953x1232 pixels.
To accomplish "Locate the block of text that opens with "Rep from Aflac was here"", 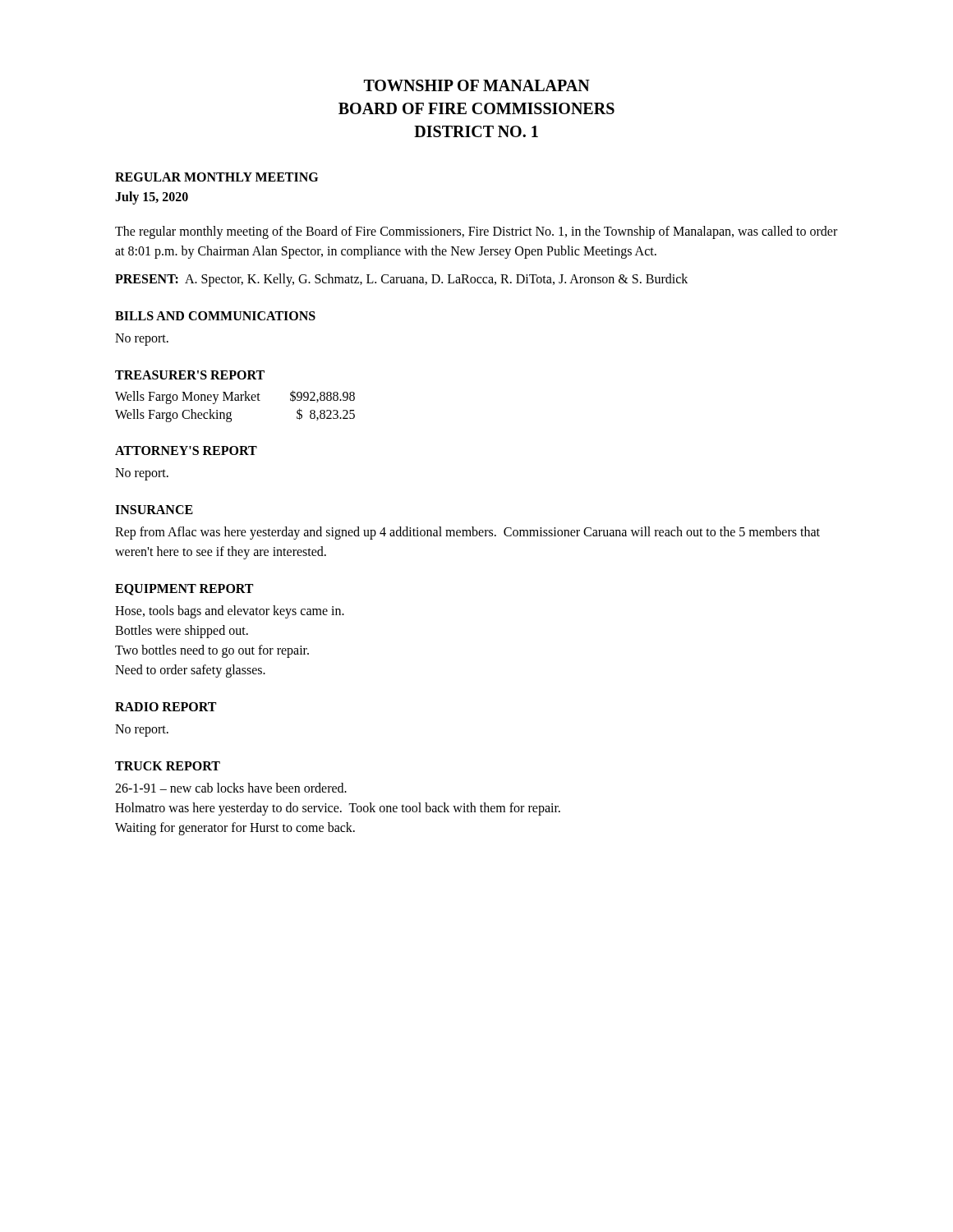I will [467, 542].
